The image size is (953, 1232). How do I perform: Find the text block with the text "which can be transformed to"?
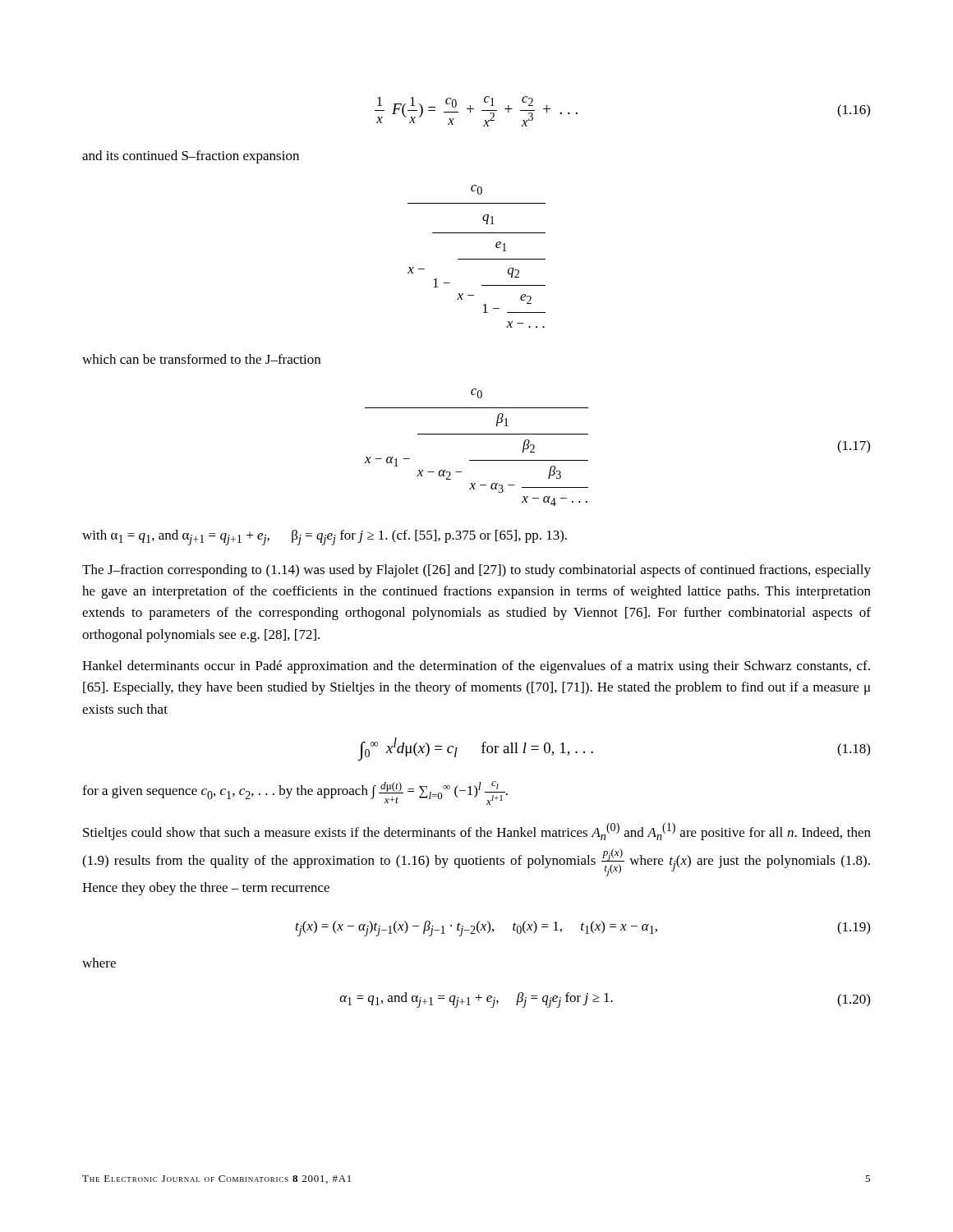pos(202,359)
